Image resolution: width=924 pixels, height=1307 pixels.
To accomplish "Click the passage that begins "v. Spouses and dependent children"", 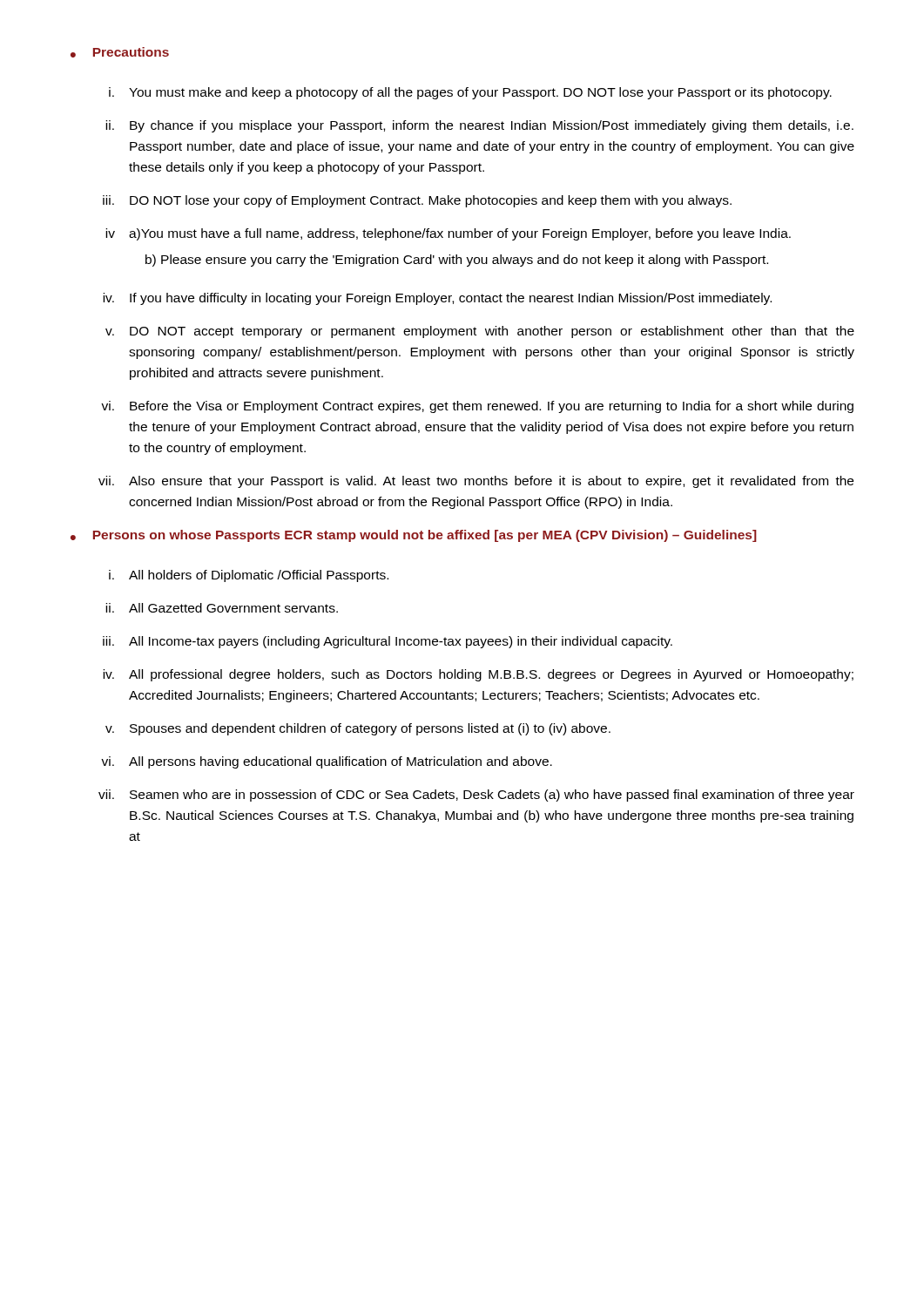I will tap(462, 729).
